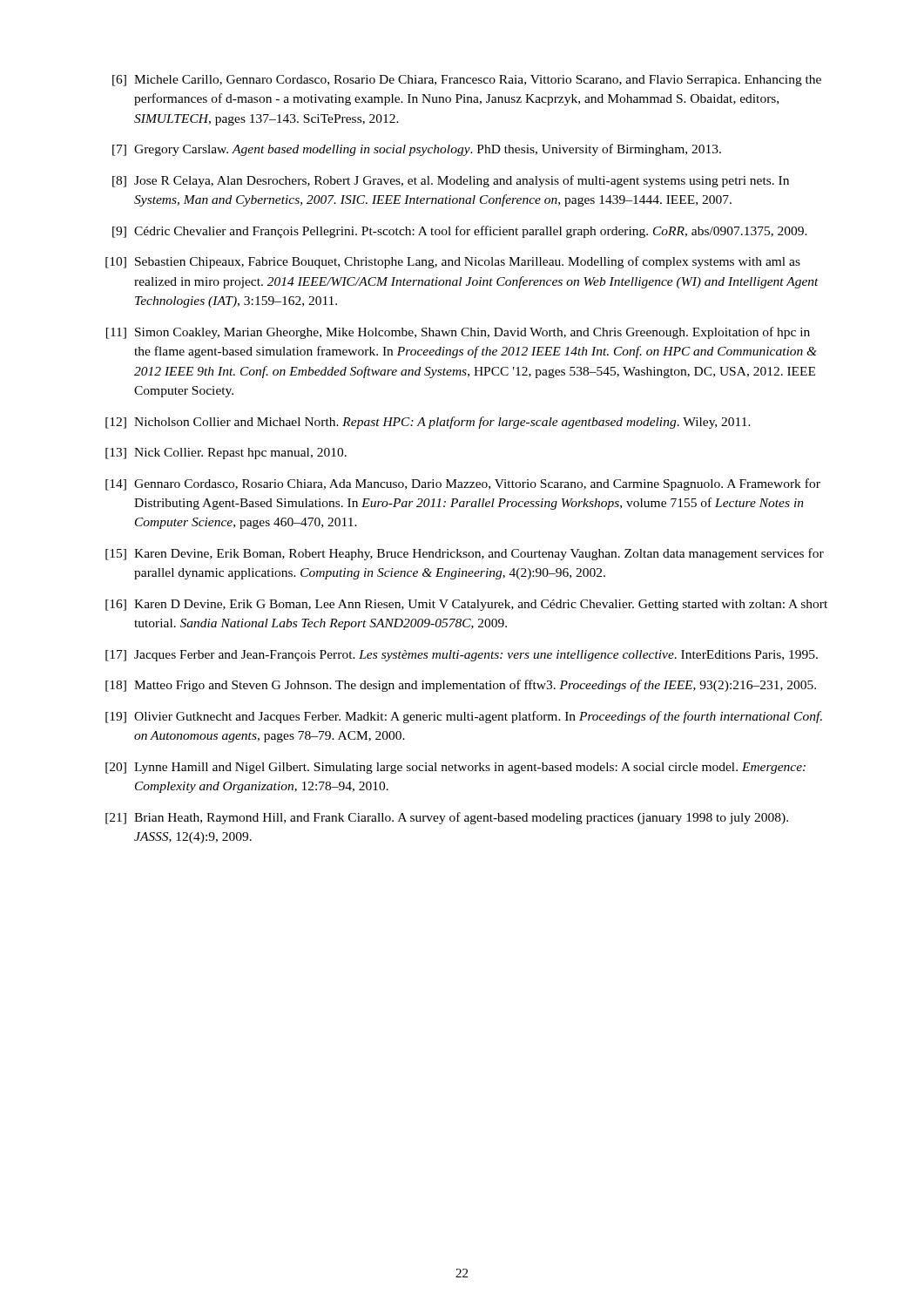
Task: Locate the block of text that opens with "[8] Jose R Celaya, Alan Desrochers, Robert"
Action: click(x=462, y=190)
